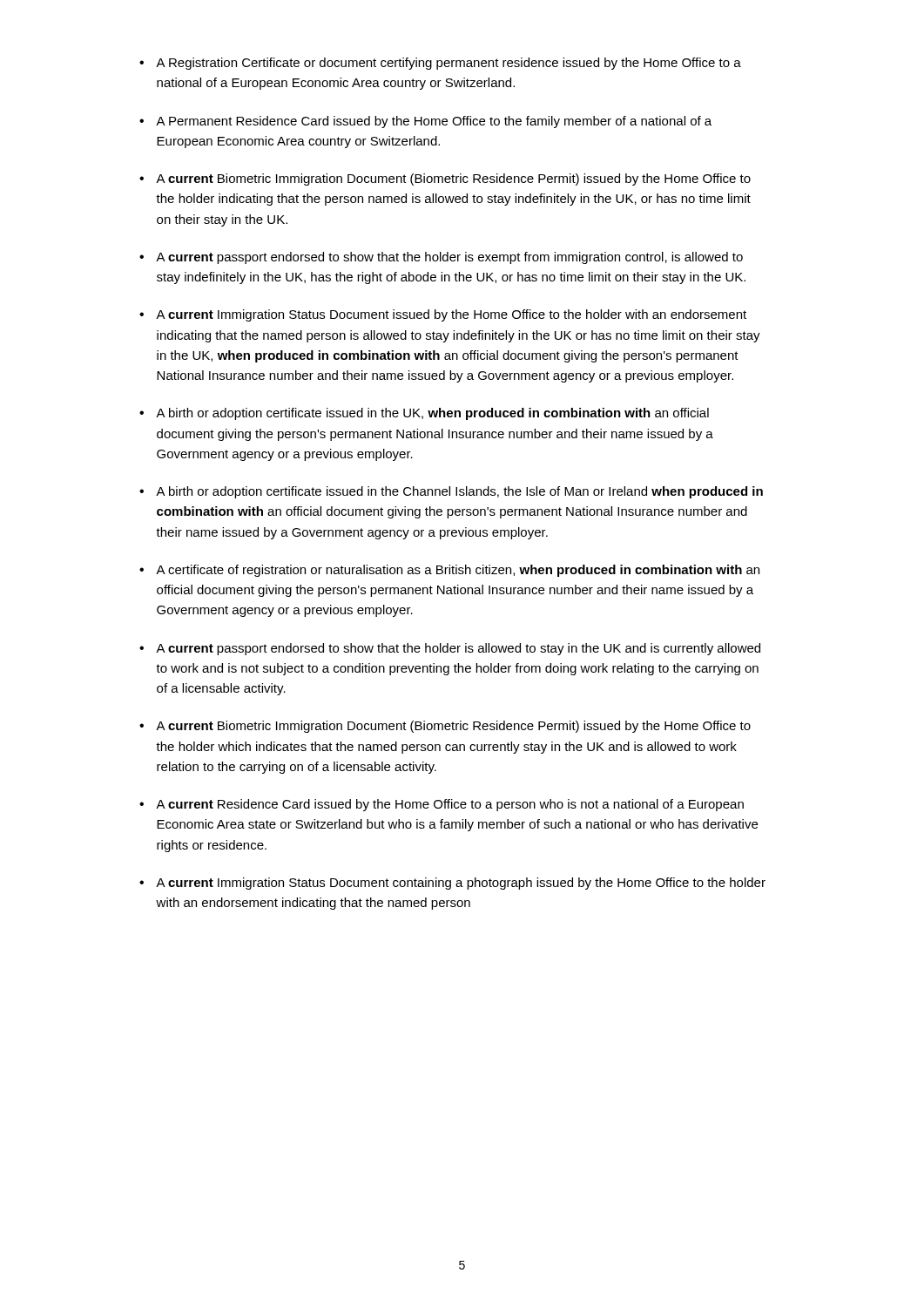Navigate to the block starting "A Registration Certificate"

[x=462, y=73]
